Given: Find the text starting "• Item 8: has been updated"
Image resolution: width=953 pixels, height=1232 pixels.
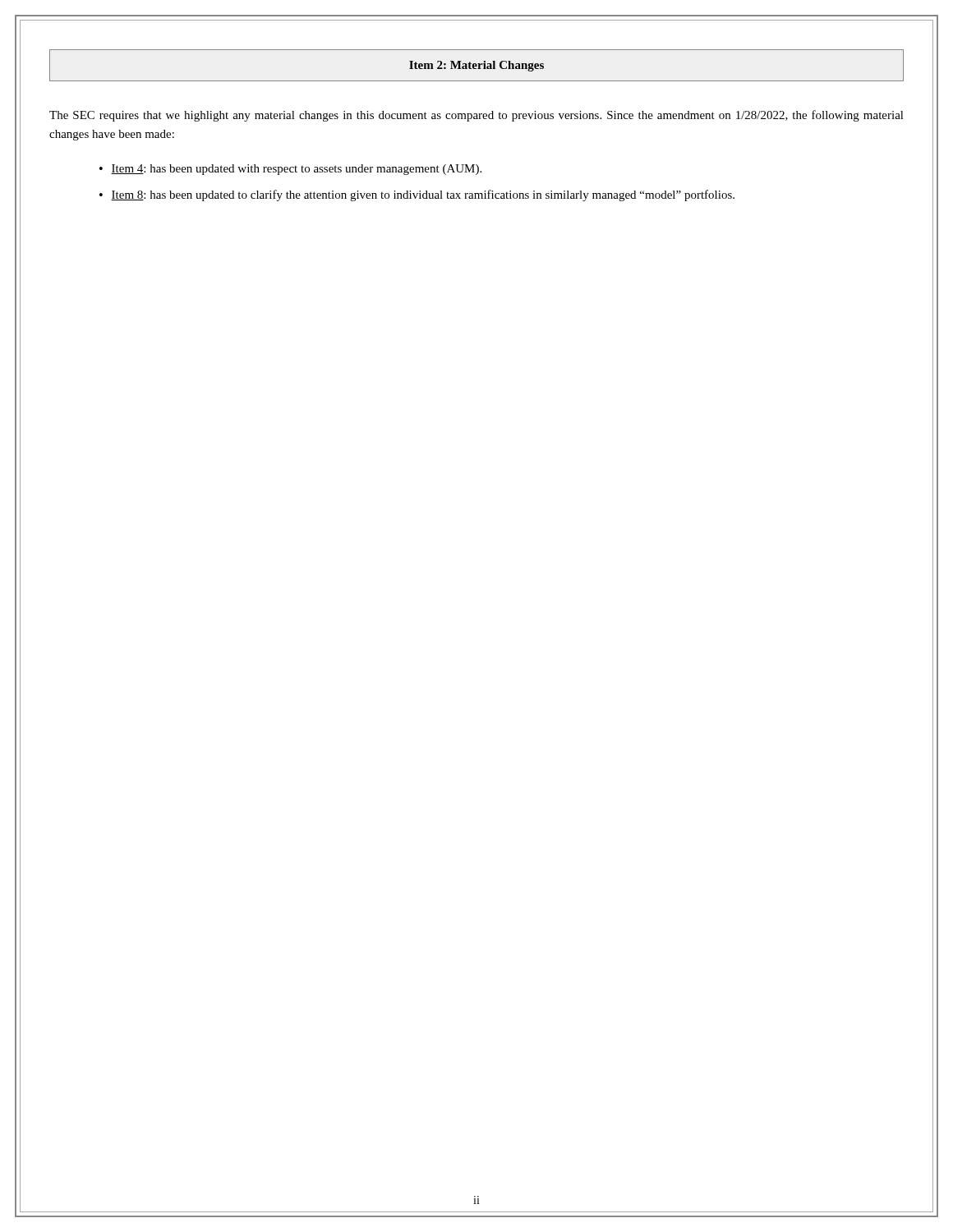Looking at the screenshot, I should point(417,196).
